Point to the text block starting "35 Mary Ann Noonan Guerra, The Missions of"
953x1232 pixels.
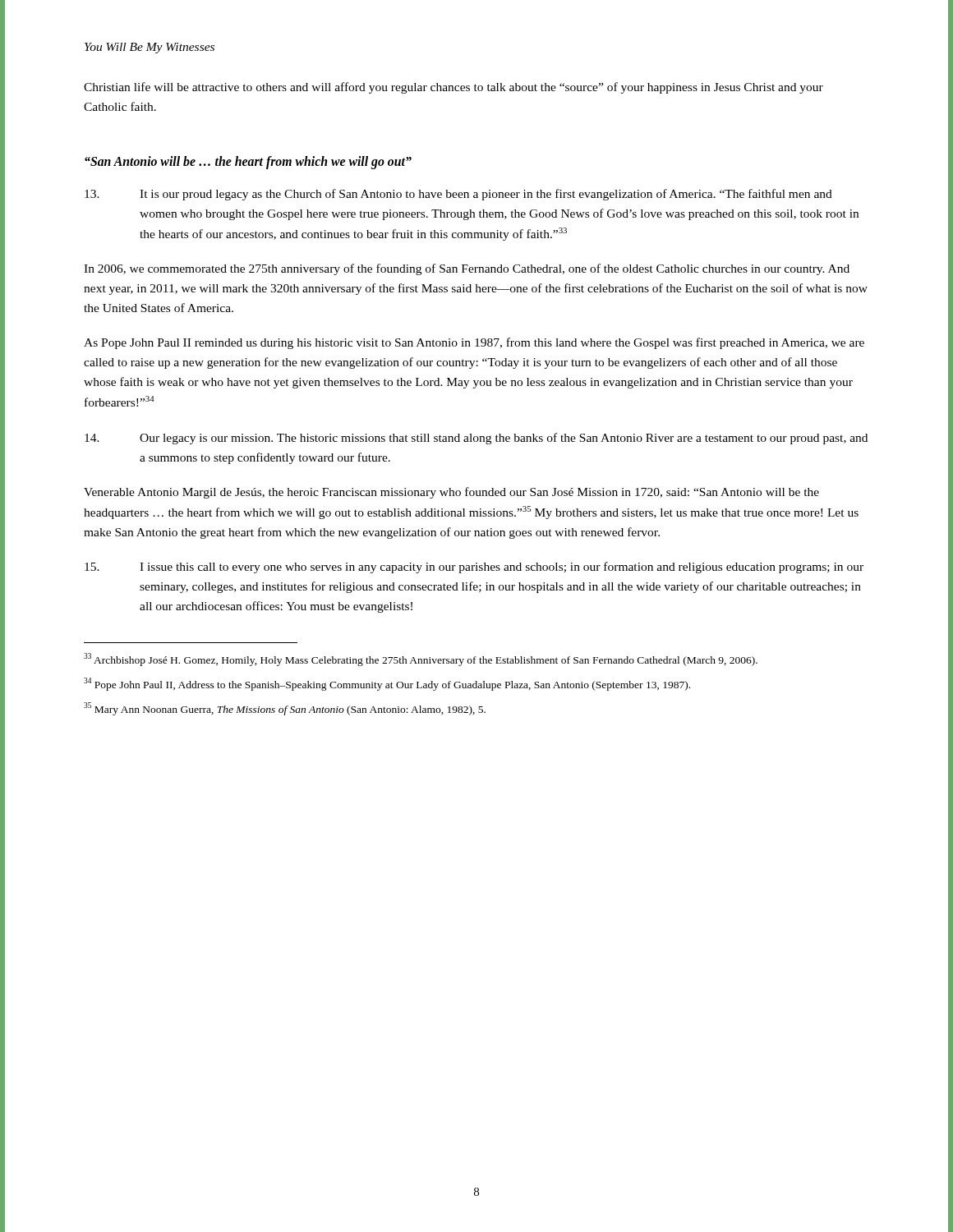(x=285, y=708)
